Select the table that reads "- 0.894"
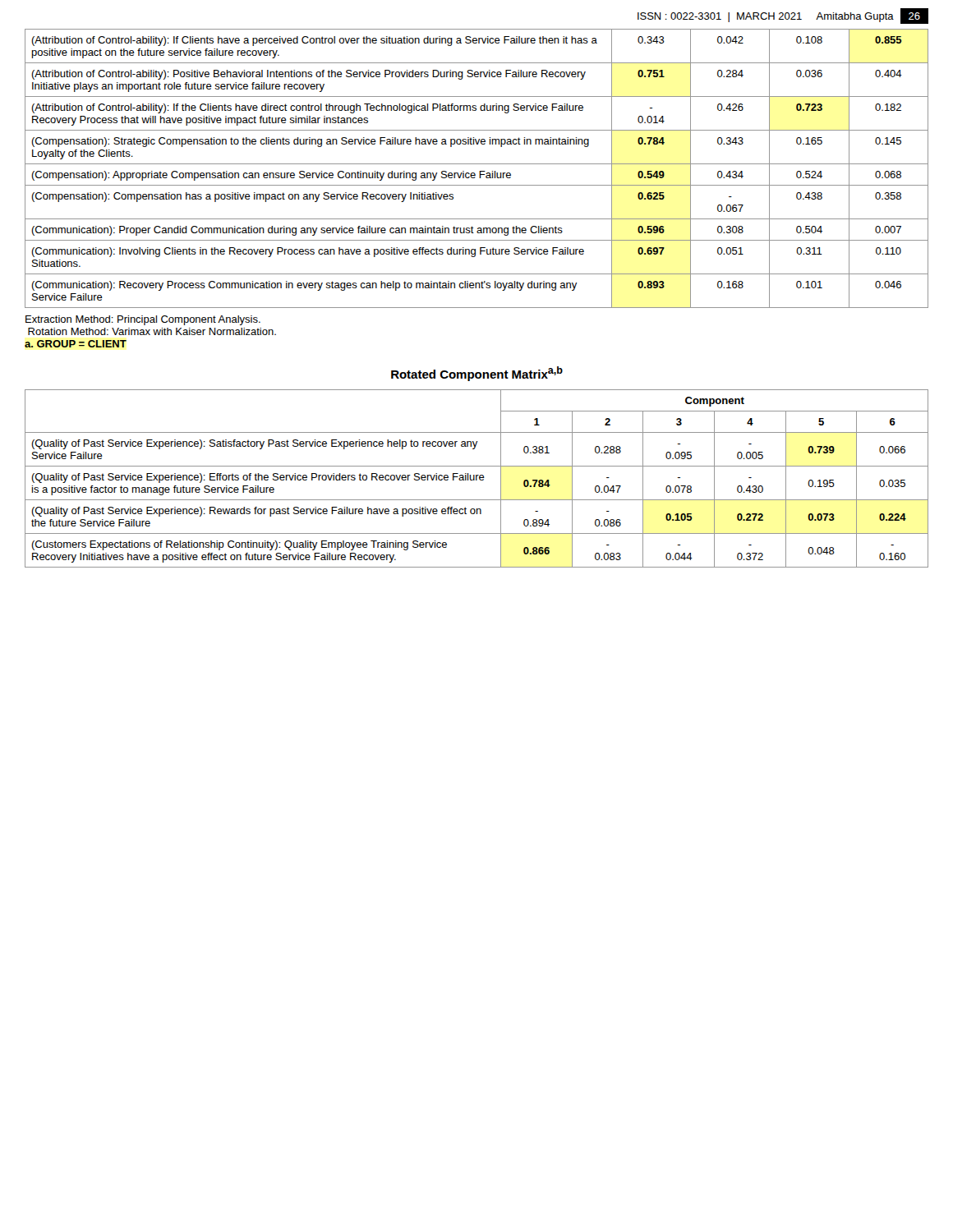Image resolution: width=953 pixels, height=1232 pixels. coord(476,478)
